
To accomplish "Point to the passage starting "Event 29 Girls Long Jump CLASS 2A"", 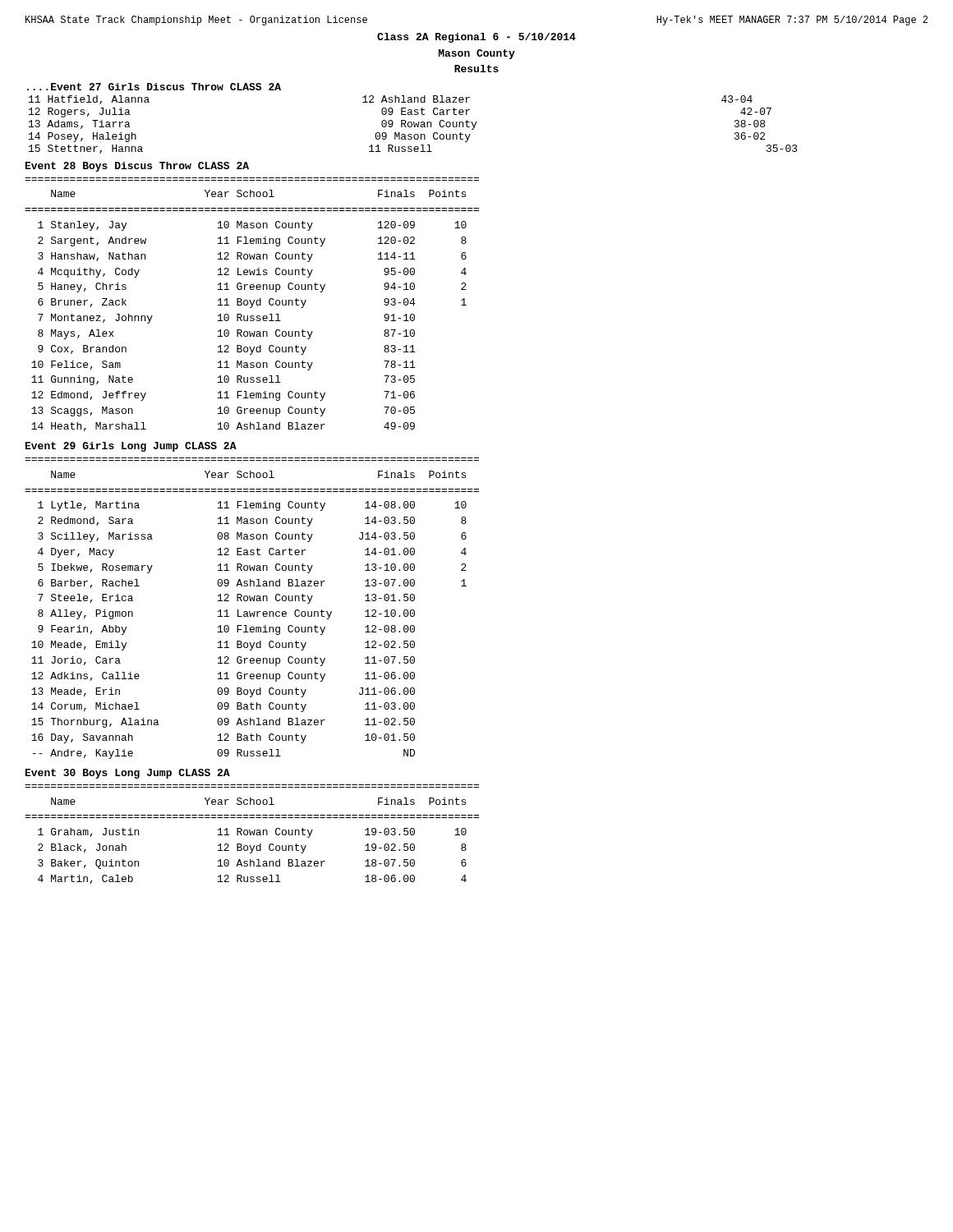I will click(x=130, y=446).
